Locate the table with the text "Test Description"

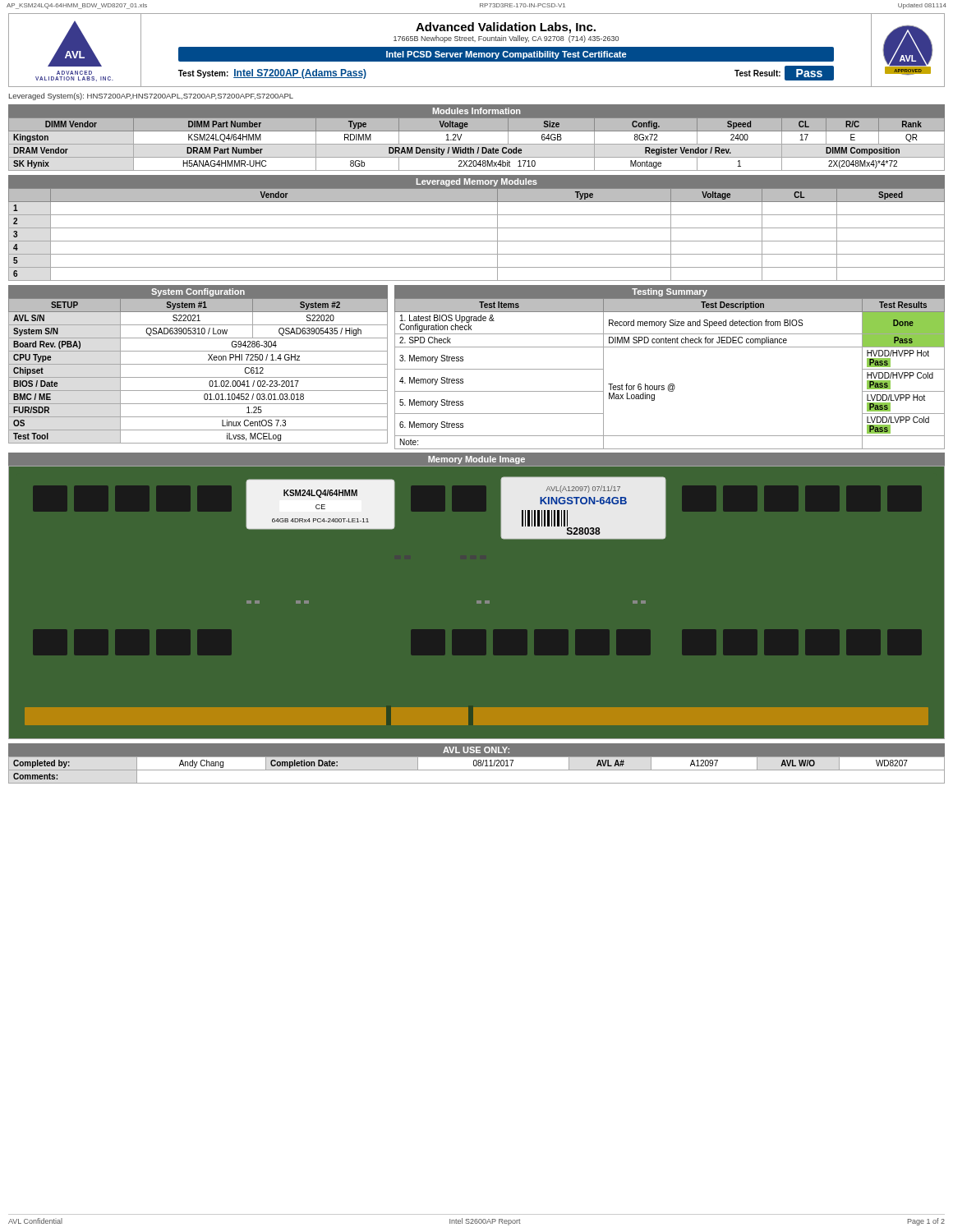pyautogui.click(x=670, y=367)
